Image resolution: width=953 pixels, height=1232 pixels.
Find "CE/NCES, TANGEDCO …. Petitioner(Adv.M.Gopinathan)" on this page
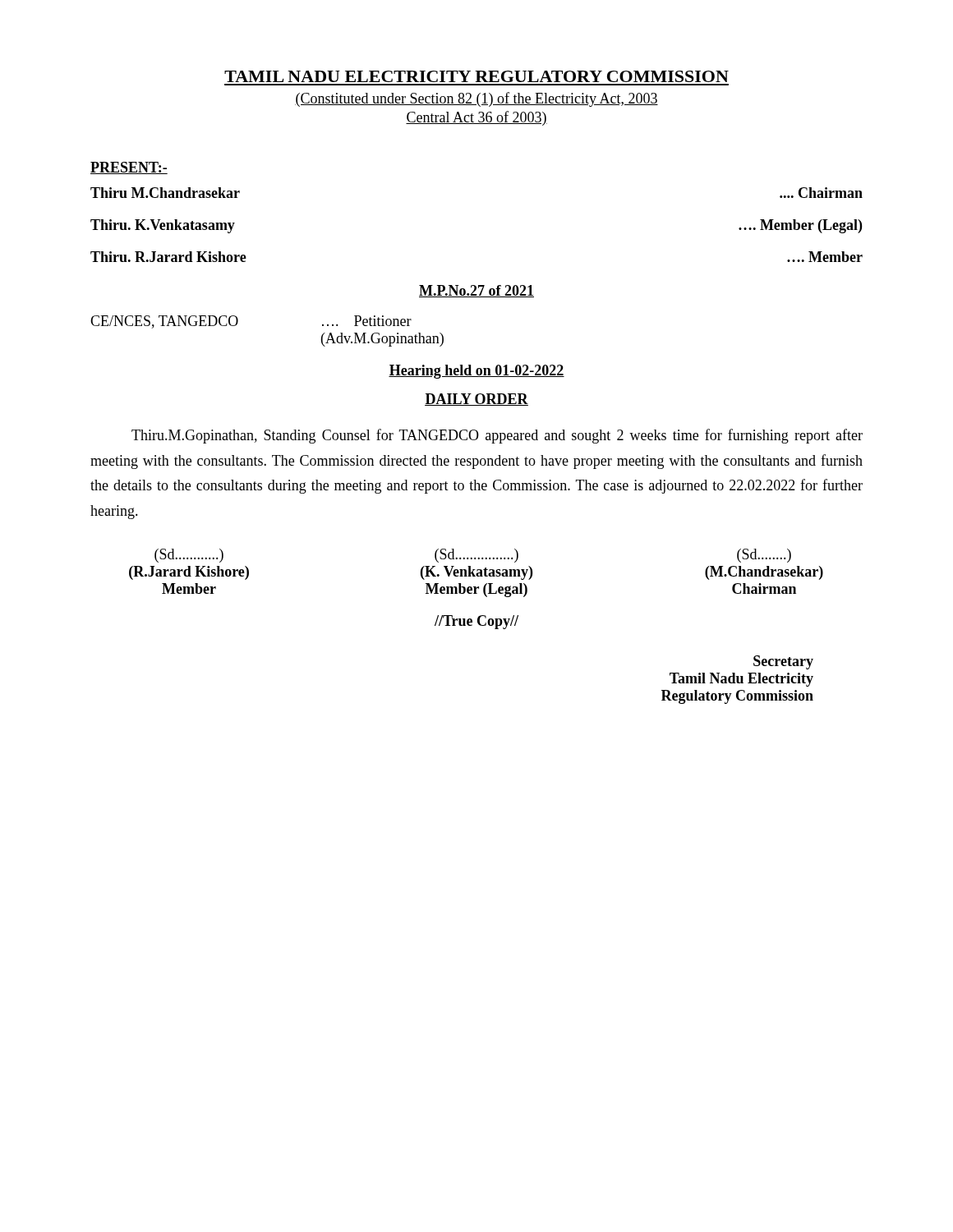[169, 322]
